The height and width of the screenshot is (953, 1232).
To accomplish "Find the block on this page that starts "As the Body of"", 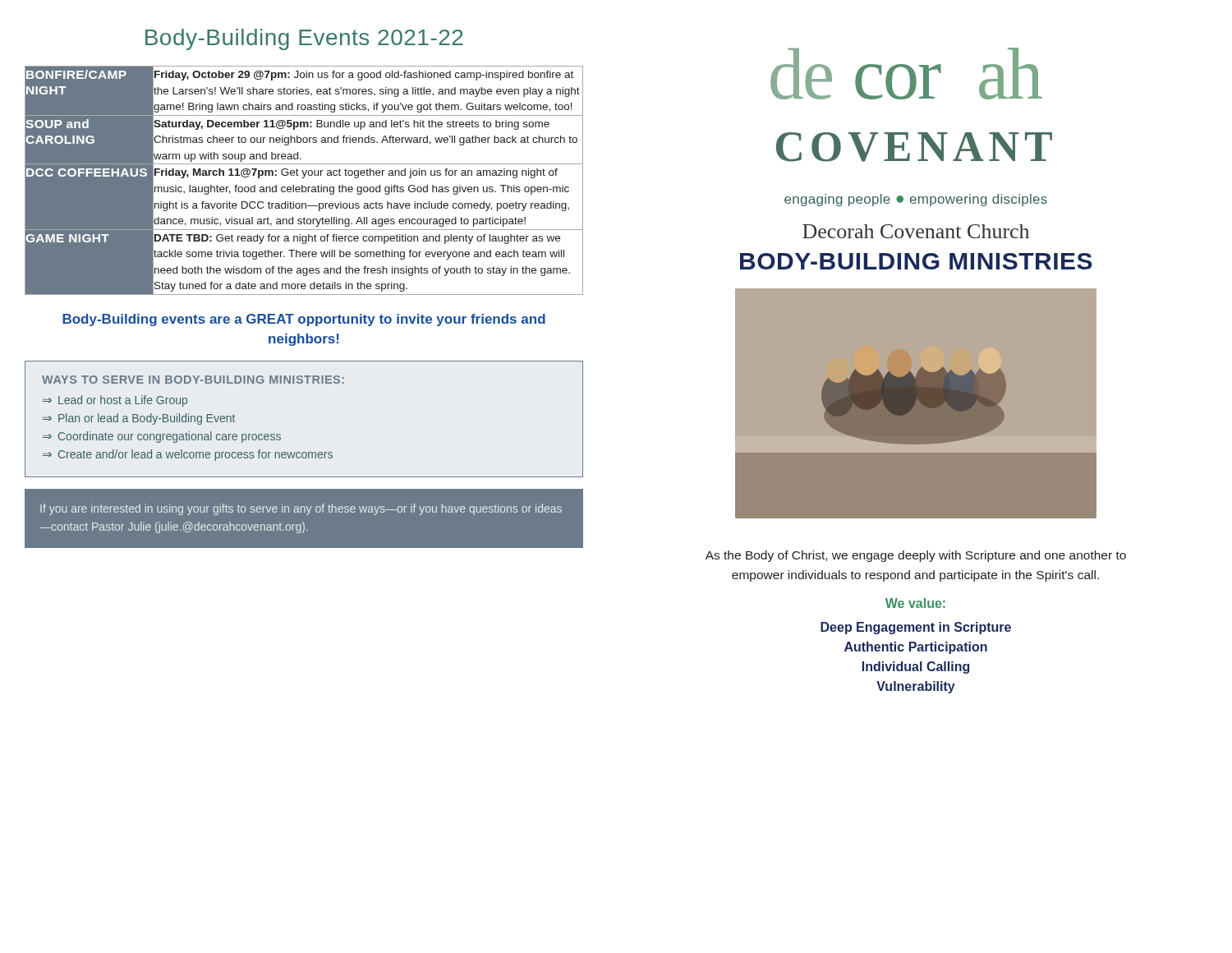I will pos(916,566).
